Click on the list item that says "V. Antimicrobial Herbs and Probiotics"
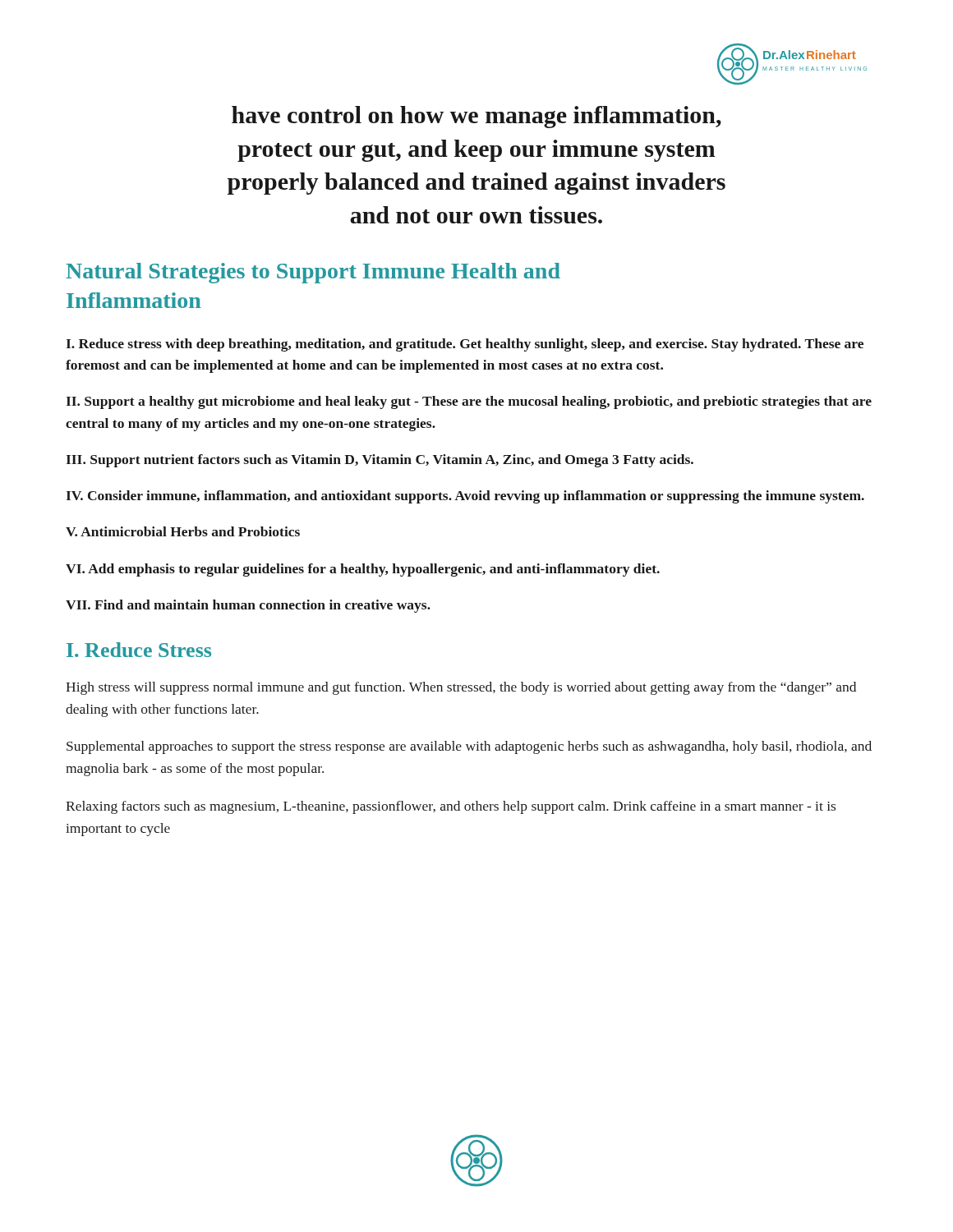 (x=183, y=532)
